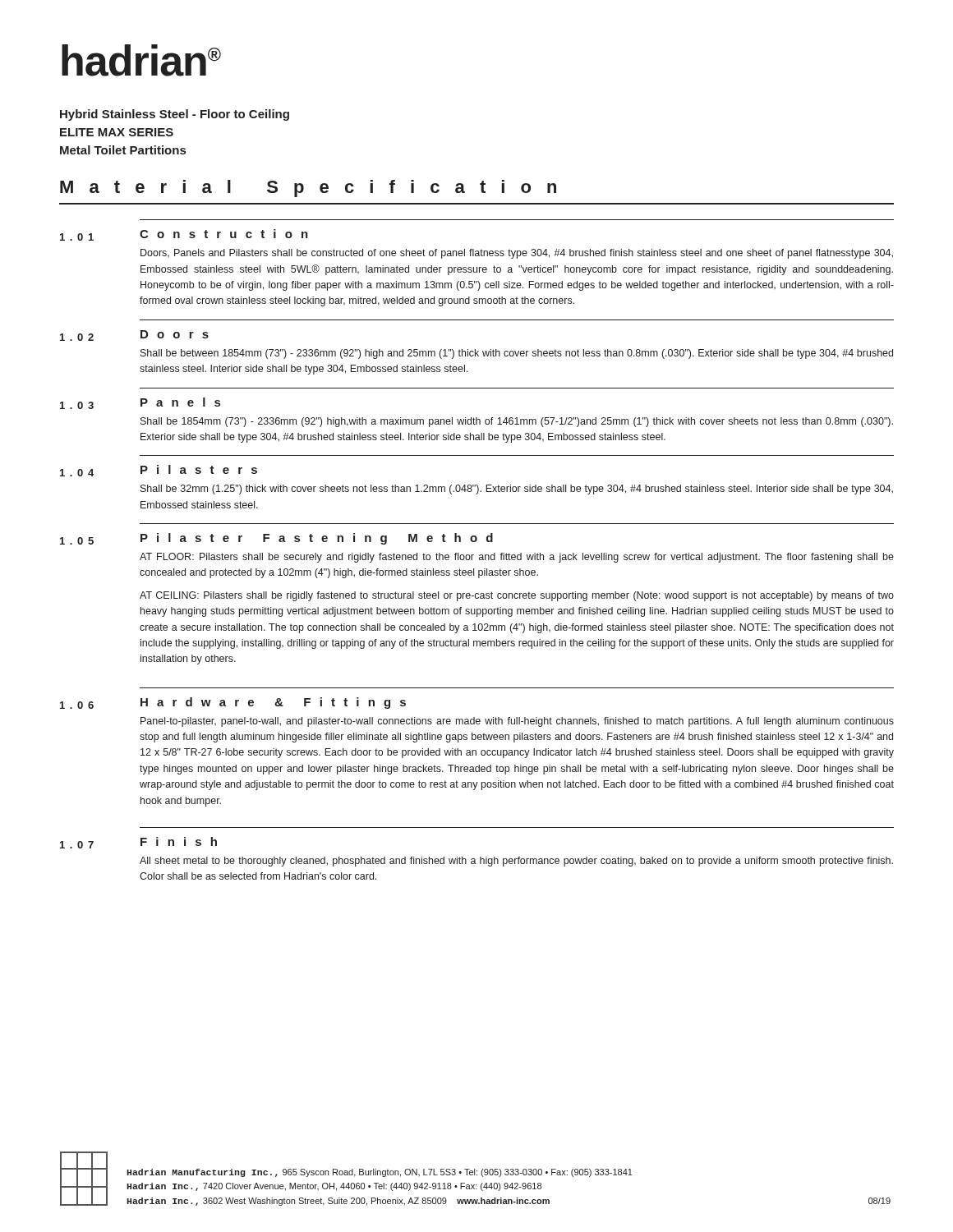Locate the element starting "Hybrid Stainless Steel - Floor to"
Screen dimensions: 1232x953
[175, 115]
